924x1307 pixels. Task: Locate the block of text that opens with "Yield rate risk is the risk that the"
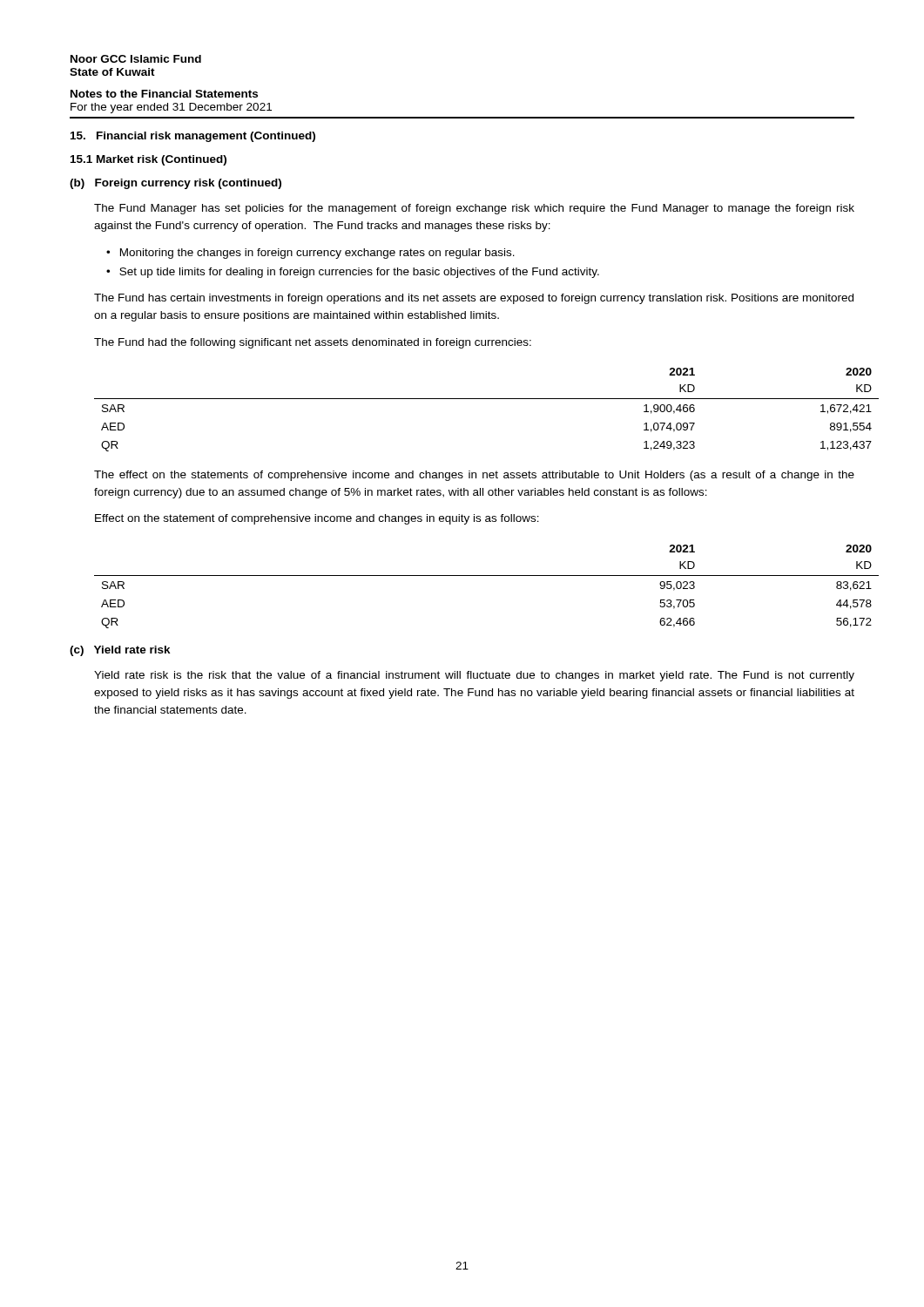coord(474,692)
